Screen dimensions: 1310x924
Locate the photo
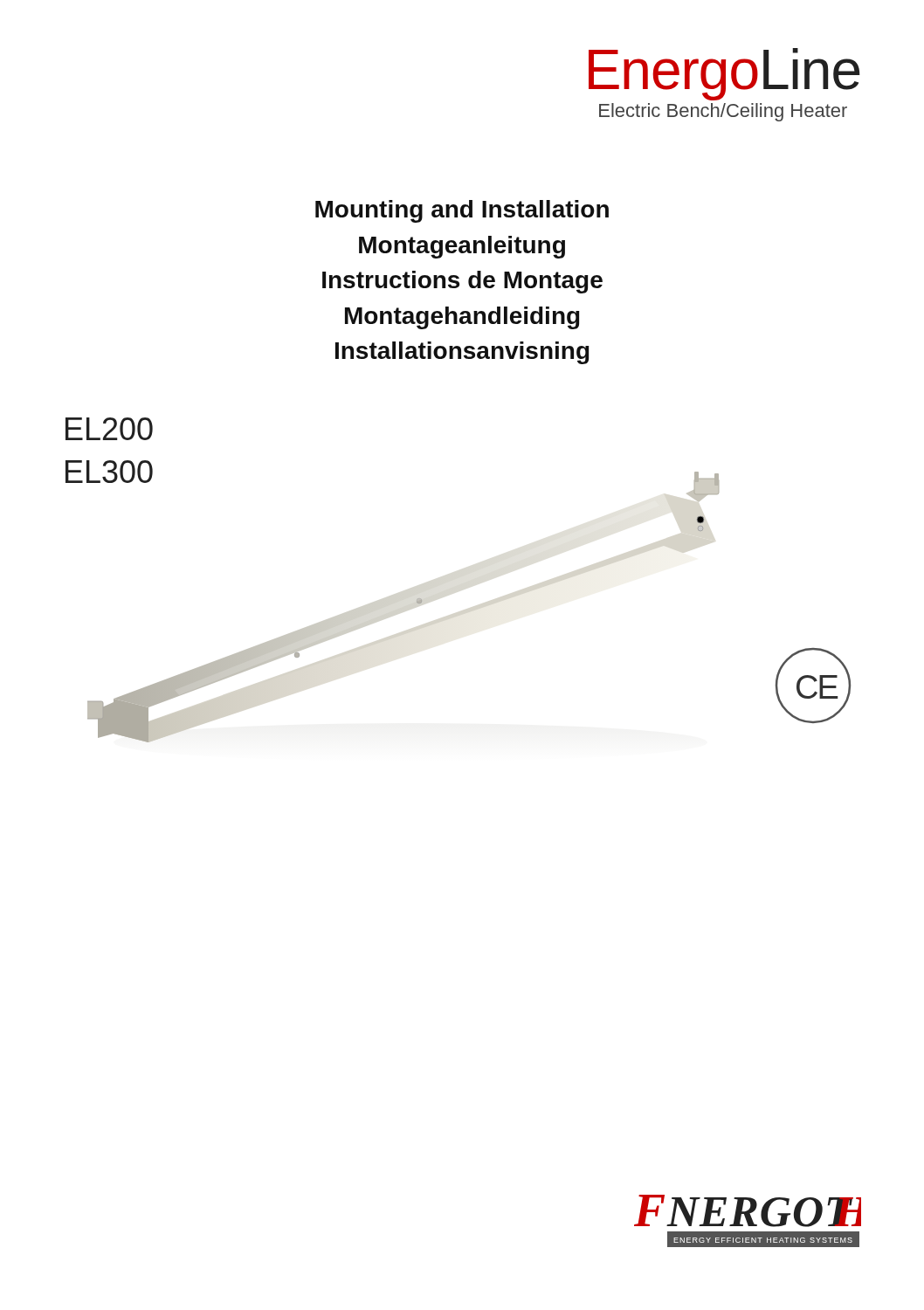pyautogui.click(x=419, y=568)
